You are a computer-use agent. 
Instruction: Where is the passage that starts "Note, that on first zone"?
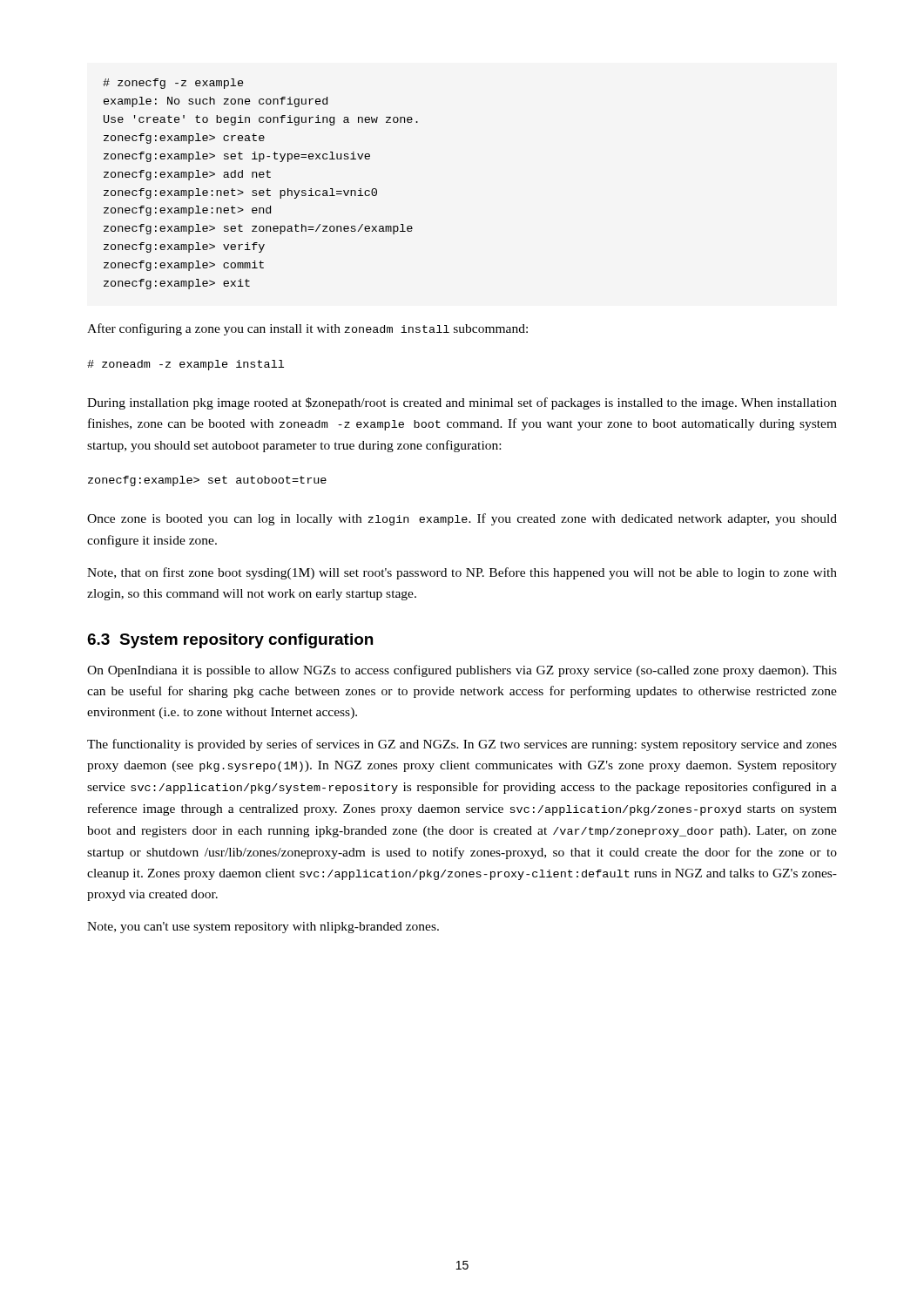tap(462, 582)
